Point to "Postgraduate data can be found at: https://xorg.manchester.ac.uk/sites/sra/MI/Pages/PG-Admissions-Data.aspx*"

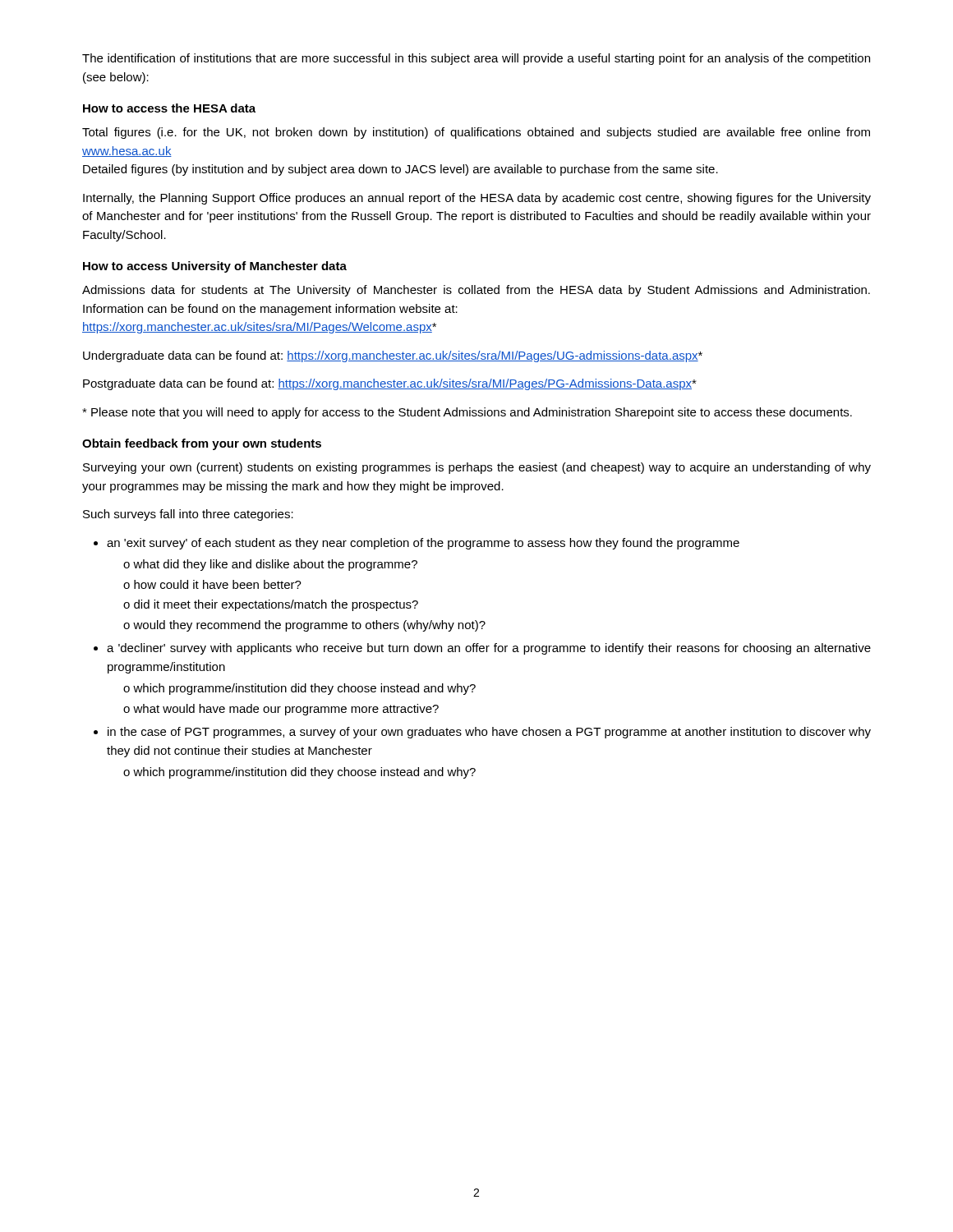click(x=476, y=384)
